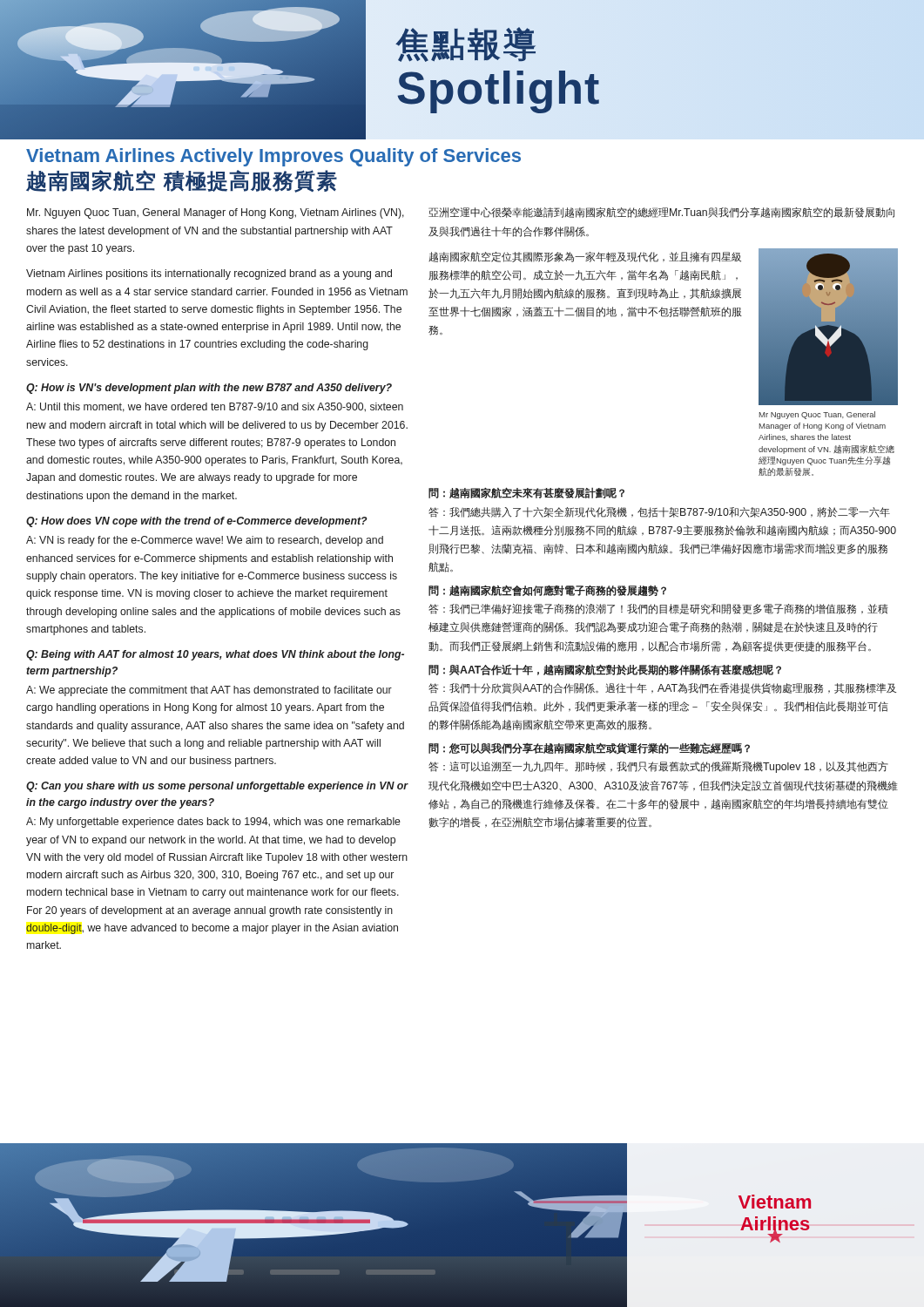Select the block starting "問：越南國家航空未來有甚麼發展計劃呢？ 答：我們總共購入了十六架全新現代化飛機，包括十架B787-9/10和六架A350-900，將於二零一六年十二月送抵。這兩款機種分別服務不同的航線，B787-9主要服務於倫敦和越南國內航線；而A350-900則飛行巴黎、法蘭克福、南韓、日本和越南國內航線。我們已準備好因應市場需求而增設更多的服務航點。"
Image resolution: width=924 pixels, height=1307 pixels.
pyautogui.click(x=662, y=530)
